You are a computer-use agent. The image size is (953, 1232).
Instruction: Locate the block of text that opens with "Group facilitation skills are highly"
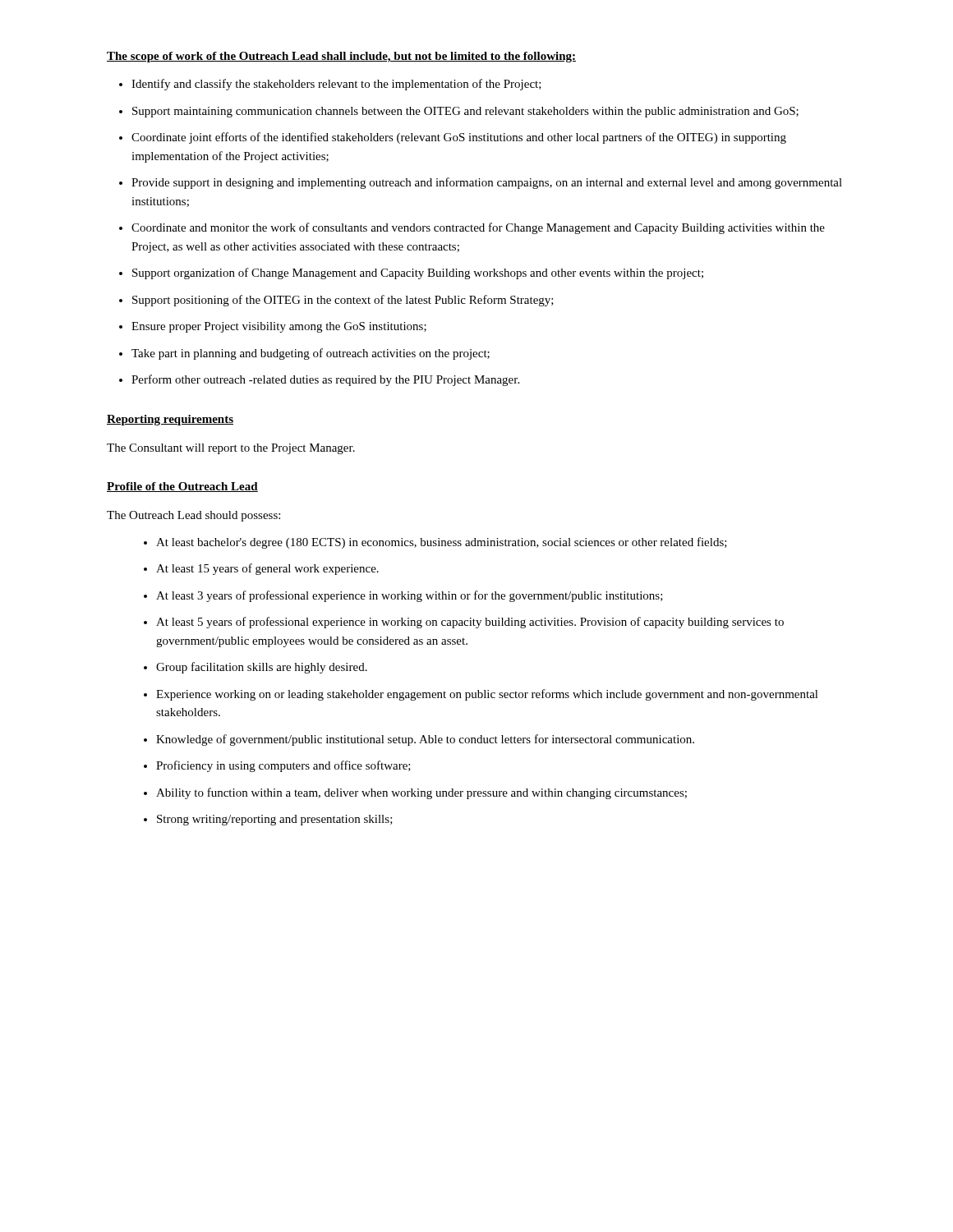pos(256,668)
